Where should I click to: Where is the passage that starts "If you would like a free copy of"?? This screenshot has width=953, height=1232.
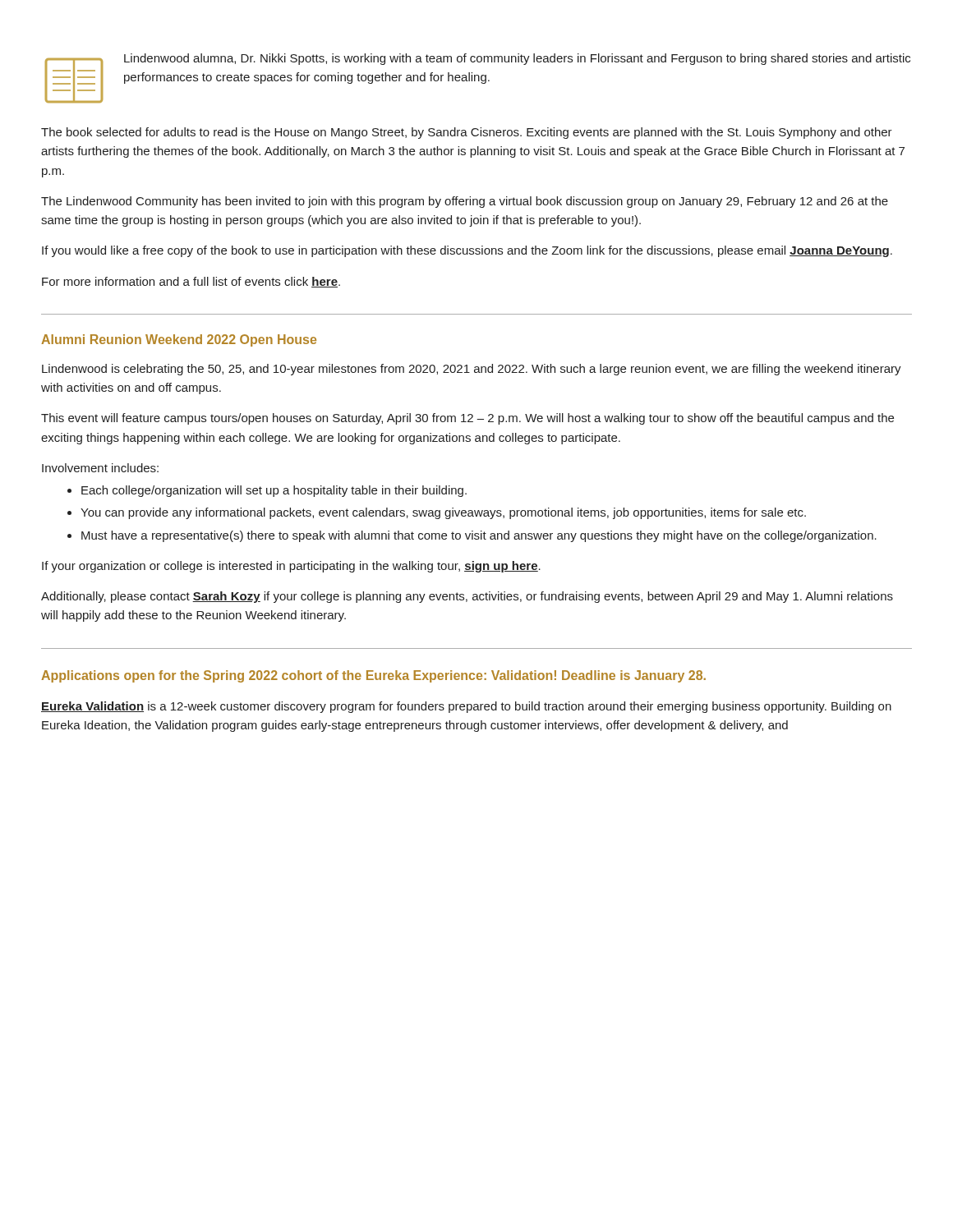click(x=467, y=250)
